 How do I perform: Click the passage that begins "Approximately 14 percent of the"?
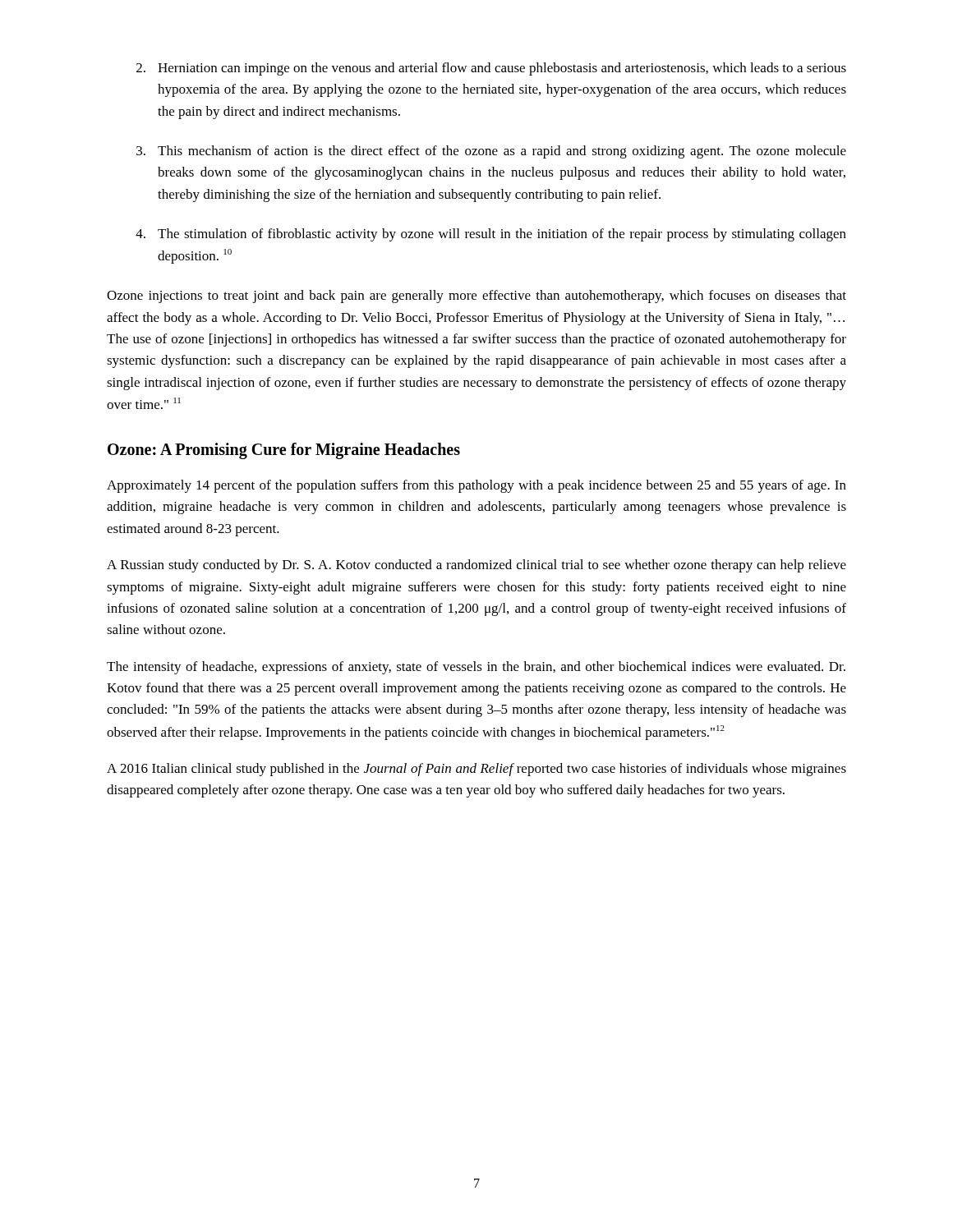(x=476, y=507)
